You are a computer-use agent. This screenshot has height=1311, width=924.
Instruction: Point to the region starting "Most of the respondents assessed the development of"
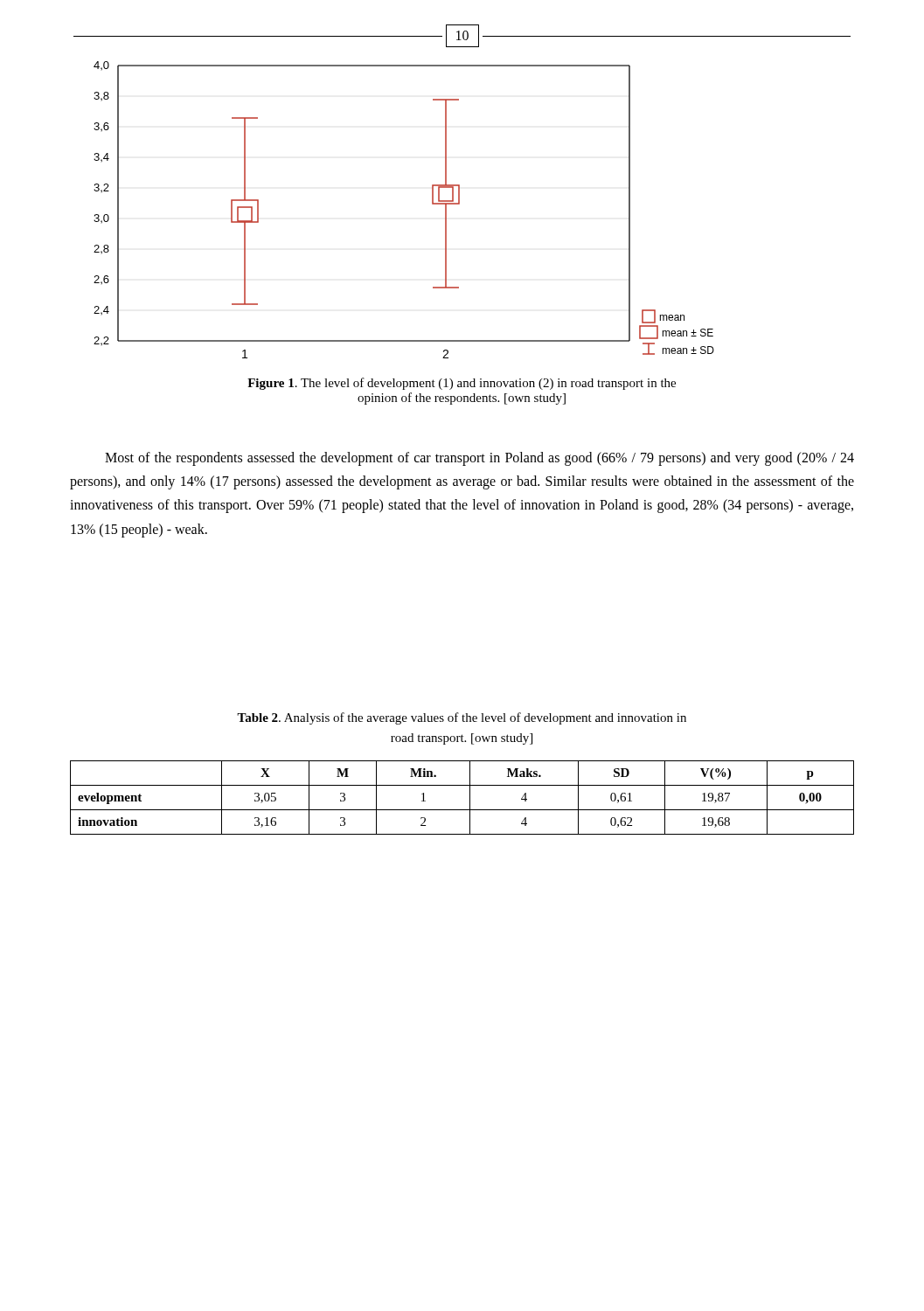[462, 493]
